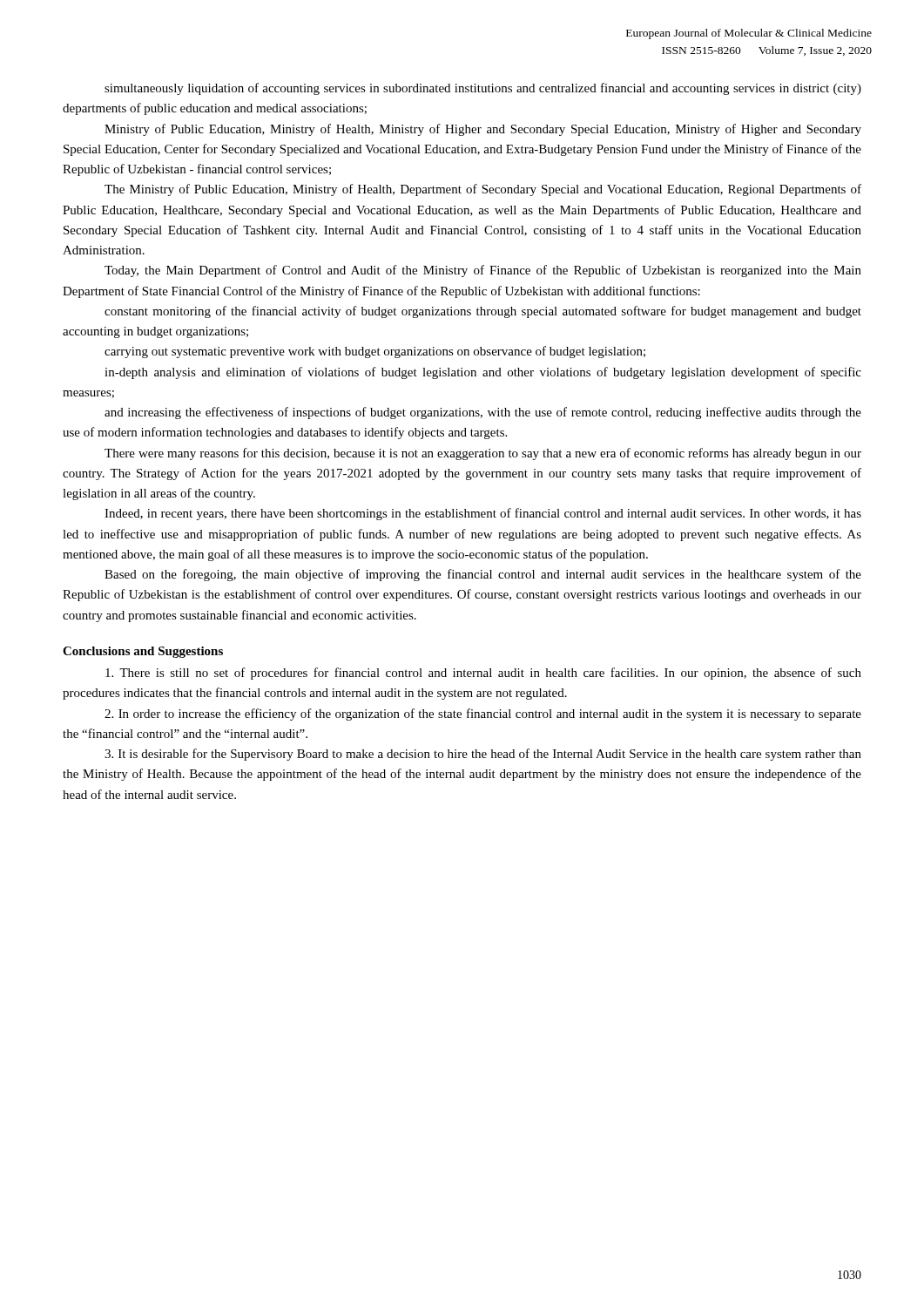Where is the passage that starts "constant monitoring of the financial activity of budget"?
Viewport: 924px width, 1307px height.
pyautogui.click(x=462, y=322)
